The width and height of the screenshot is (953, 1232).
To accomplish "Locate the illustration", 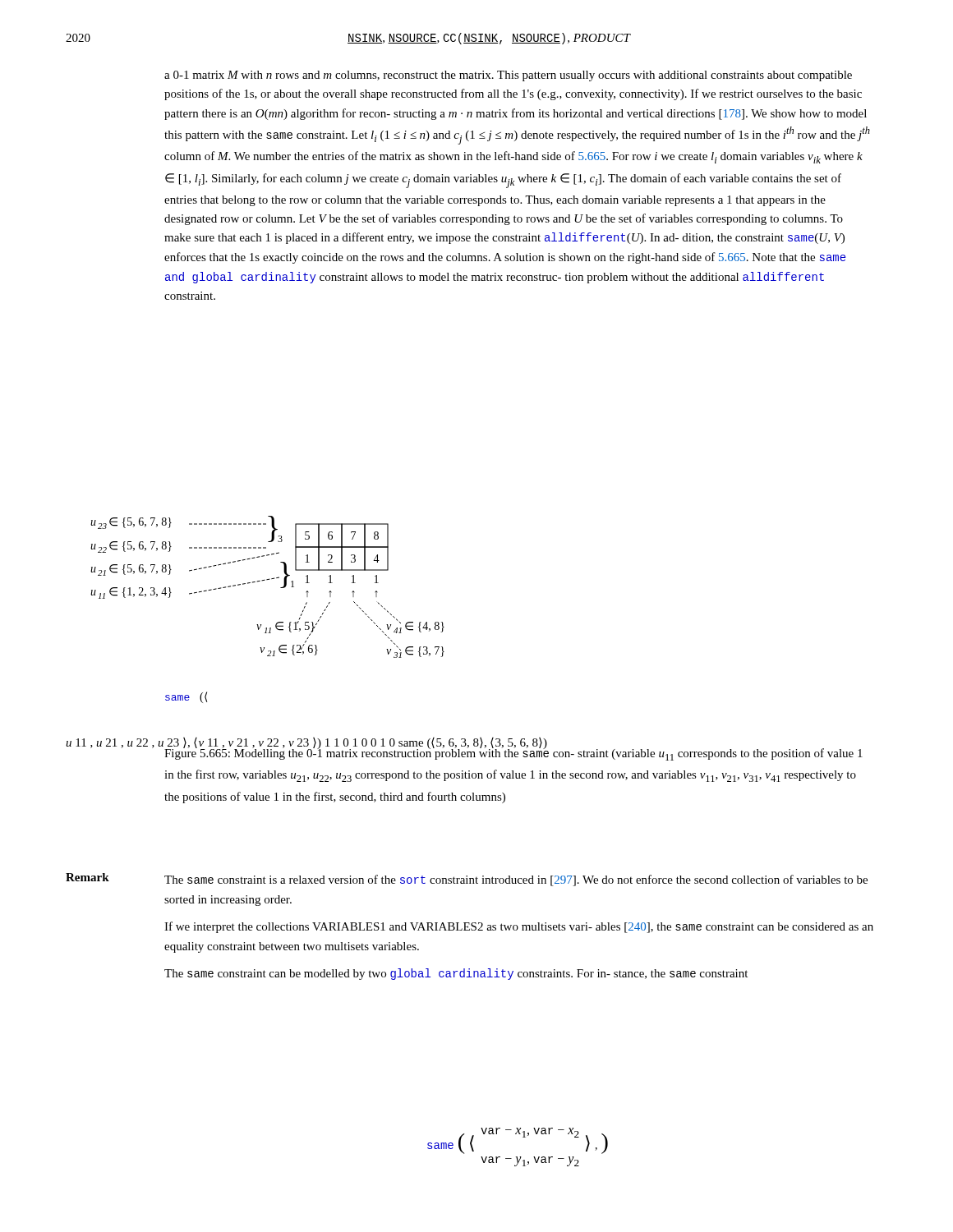I will click(x=476, y=615).
